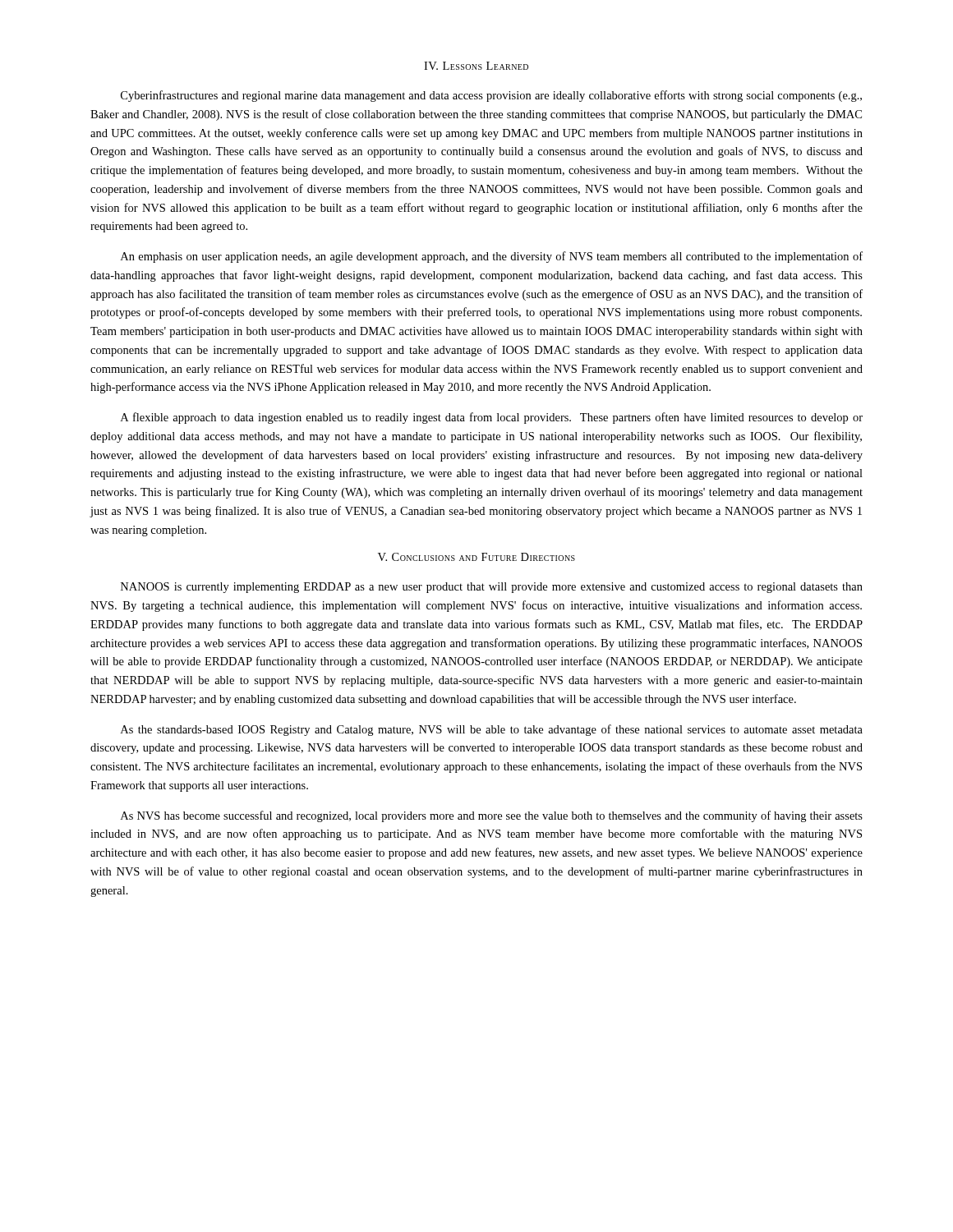Locate the text "IV. Lessons Learned"

(476, 66)
